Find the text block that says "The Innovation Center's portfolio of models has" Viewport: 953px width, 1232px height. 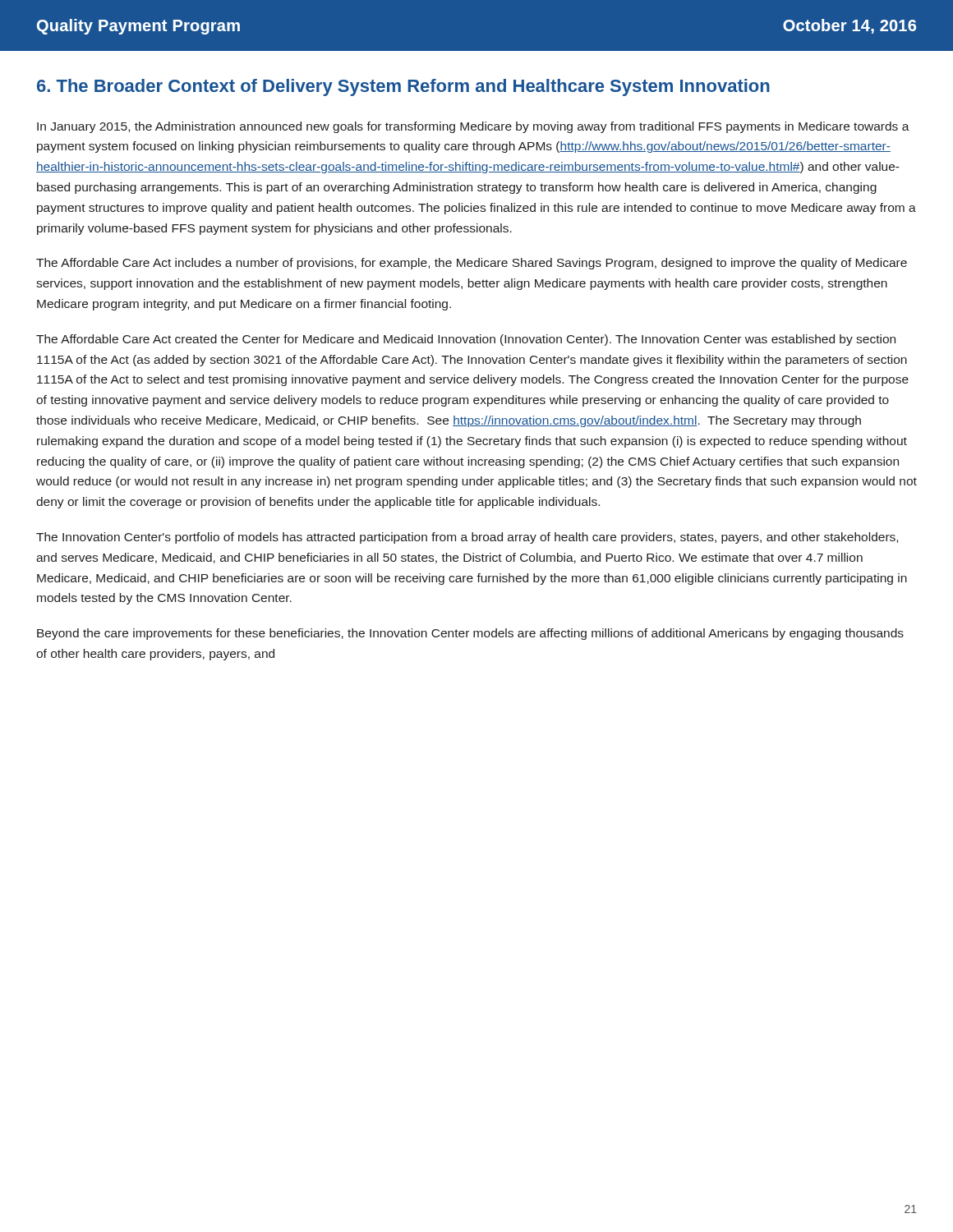[x=476, y=568]
